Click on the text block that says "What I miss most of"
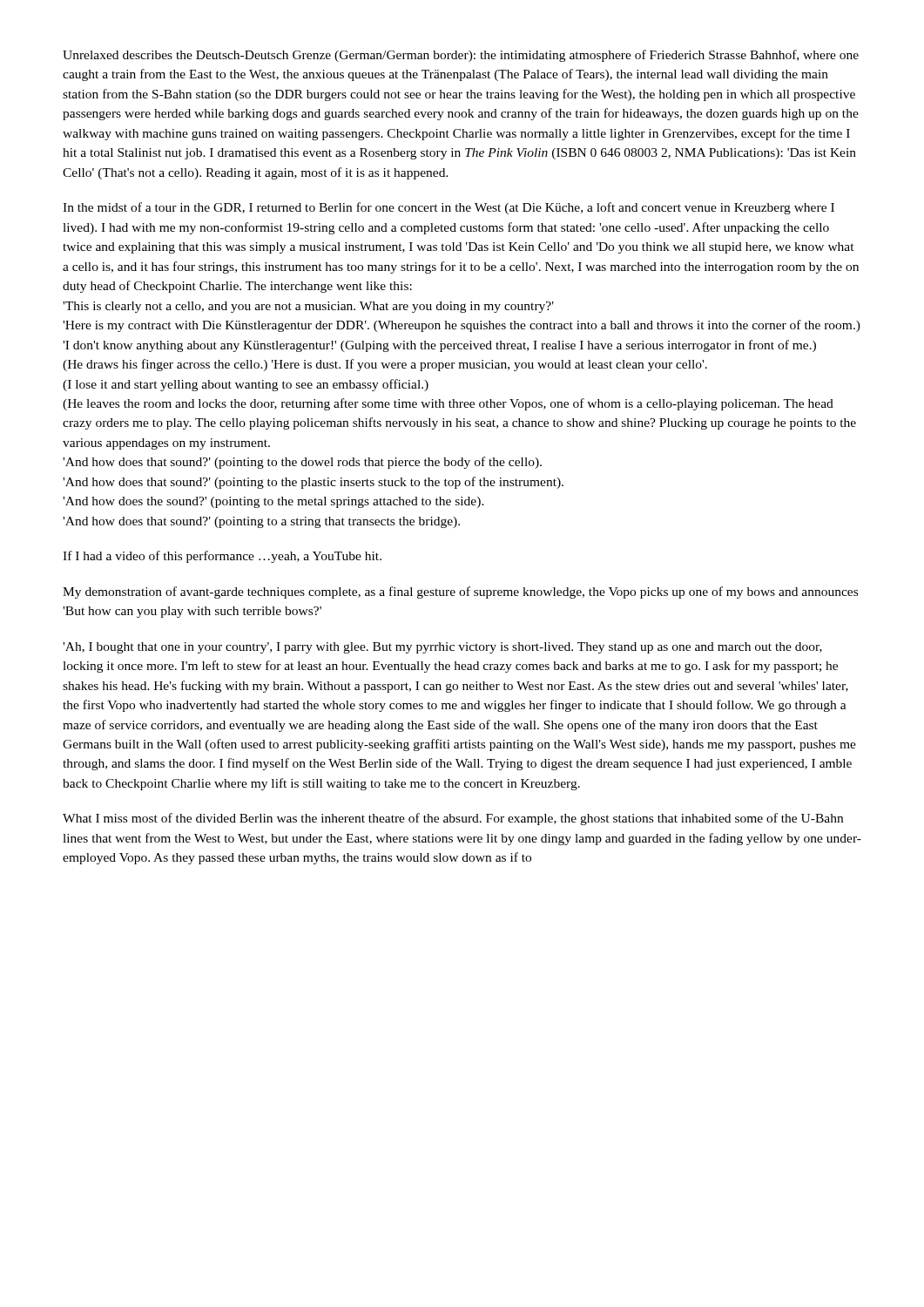Viewport: 924px width, 1307px height. coord(462,838)
